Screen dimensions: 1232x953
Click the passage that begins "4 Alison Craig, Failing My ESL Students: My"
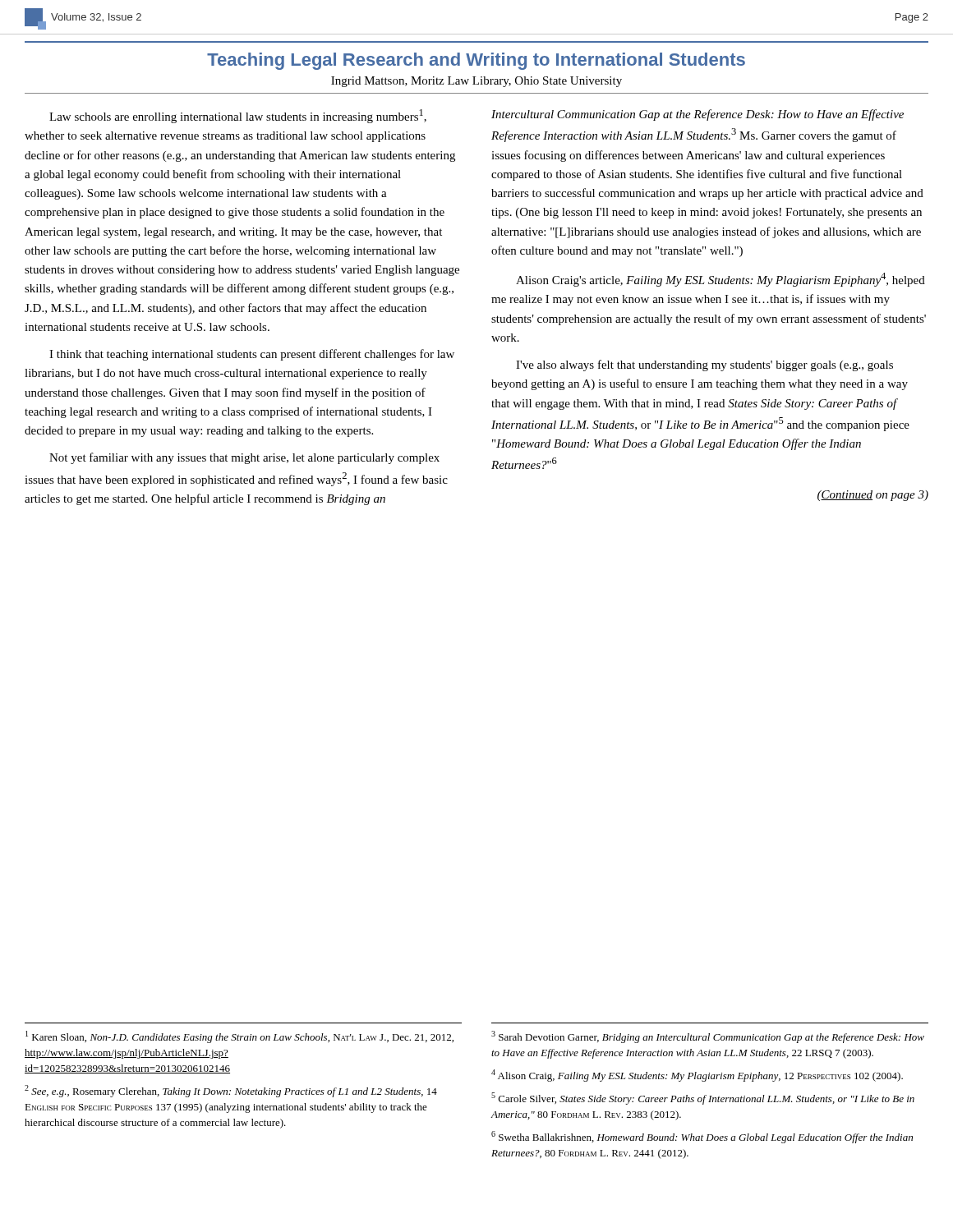point(697,1075)
